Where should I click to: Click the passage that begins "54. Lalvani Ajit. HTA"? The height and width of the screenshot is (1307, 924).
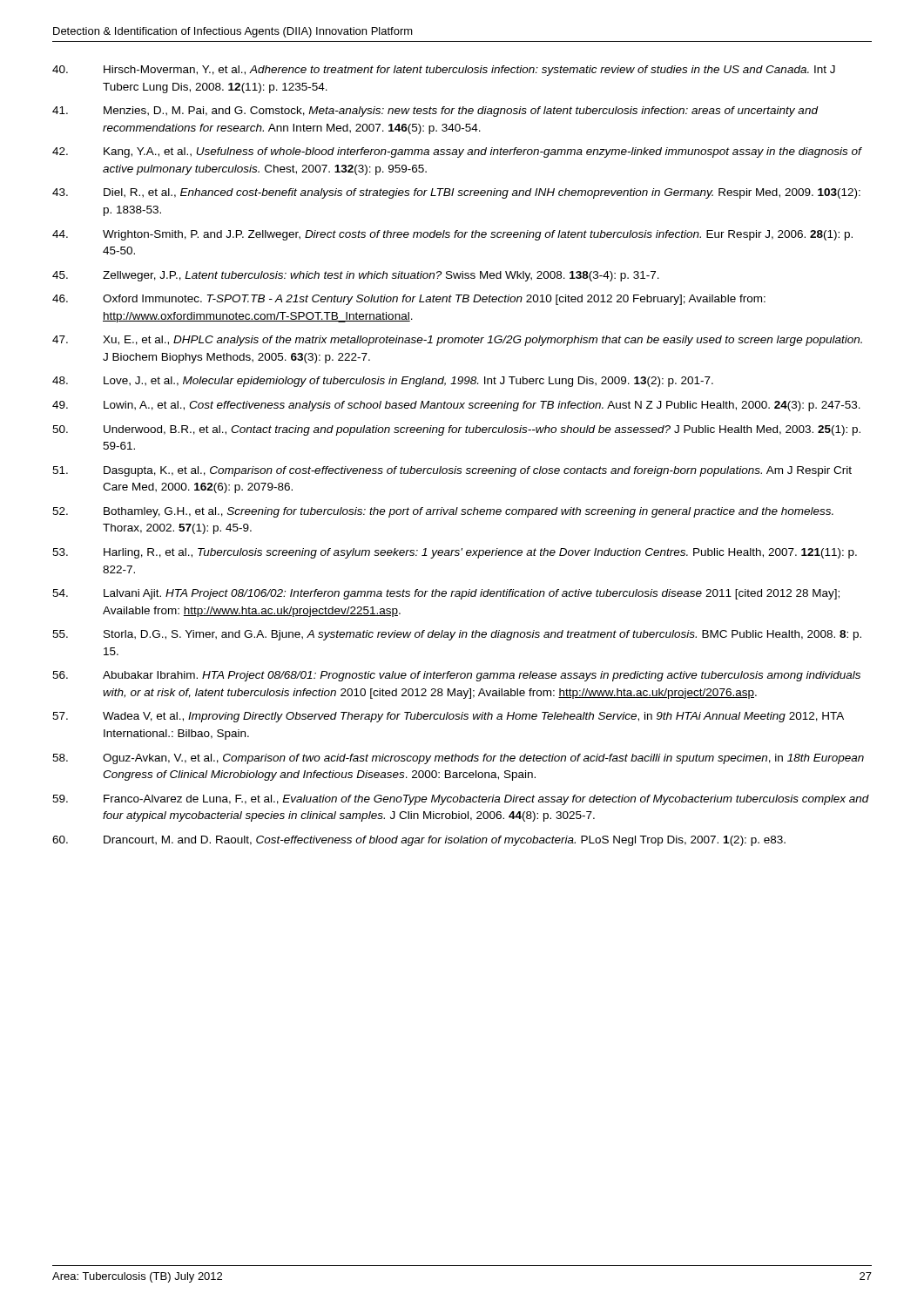pyautogui.click(x=462, y=602)
